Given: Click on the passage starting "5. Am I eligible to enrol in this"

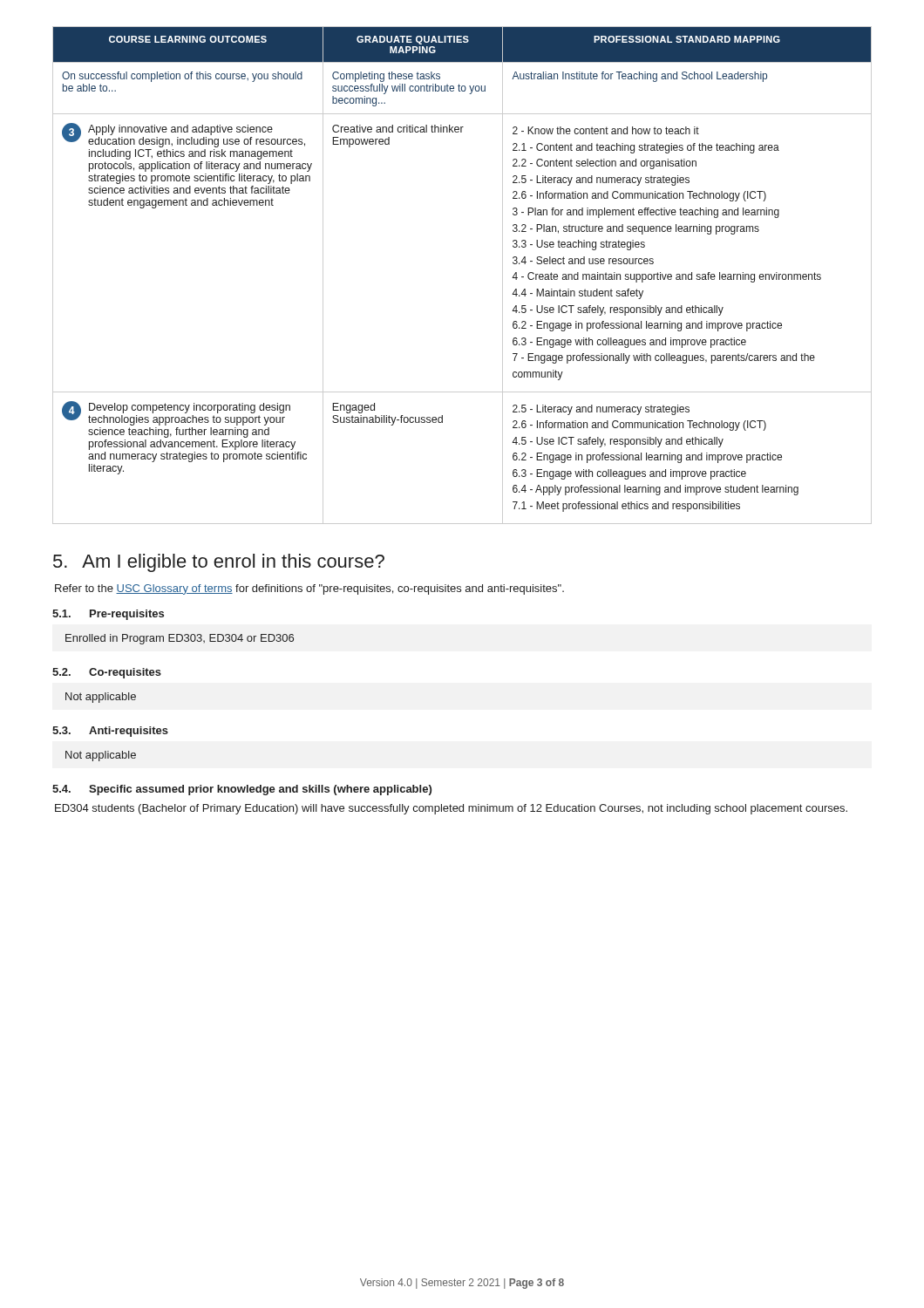Looking at the screenshot, I should [x=219, y=561].
